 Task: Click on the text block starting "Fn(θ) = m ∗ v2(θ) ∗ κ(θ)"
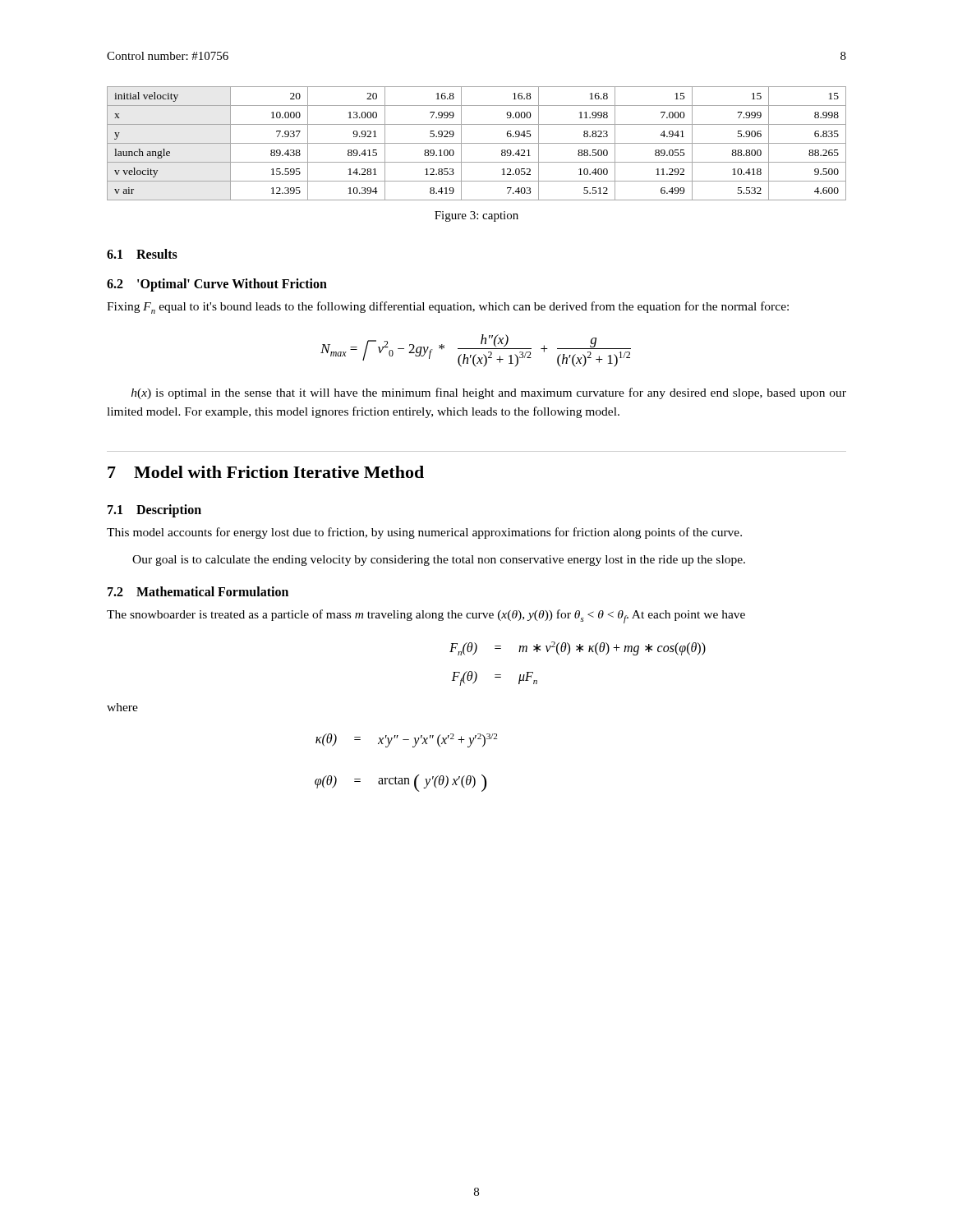(x=559, y=662)
